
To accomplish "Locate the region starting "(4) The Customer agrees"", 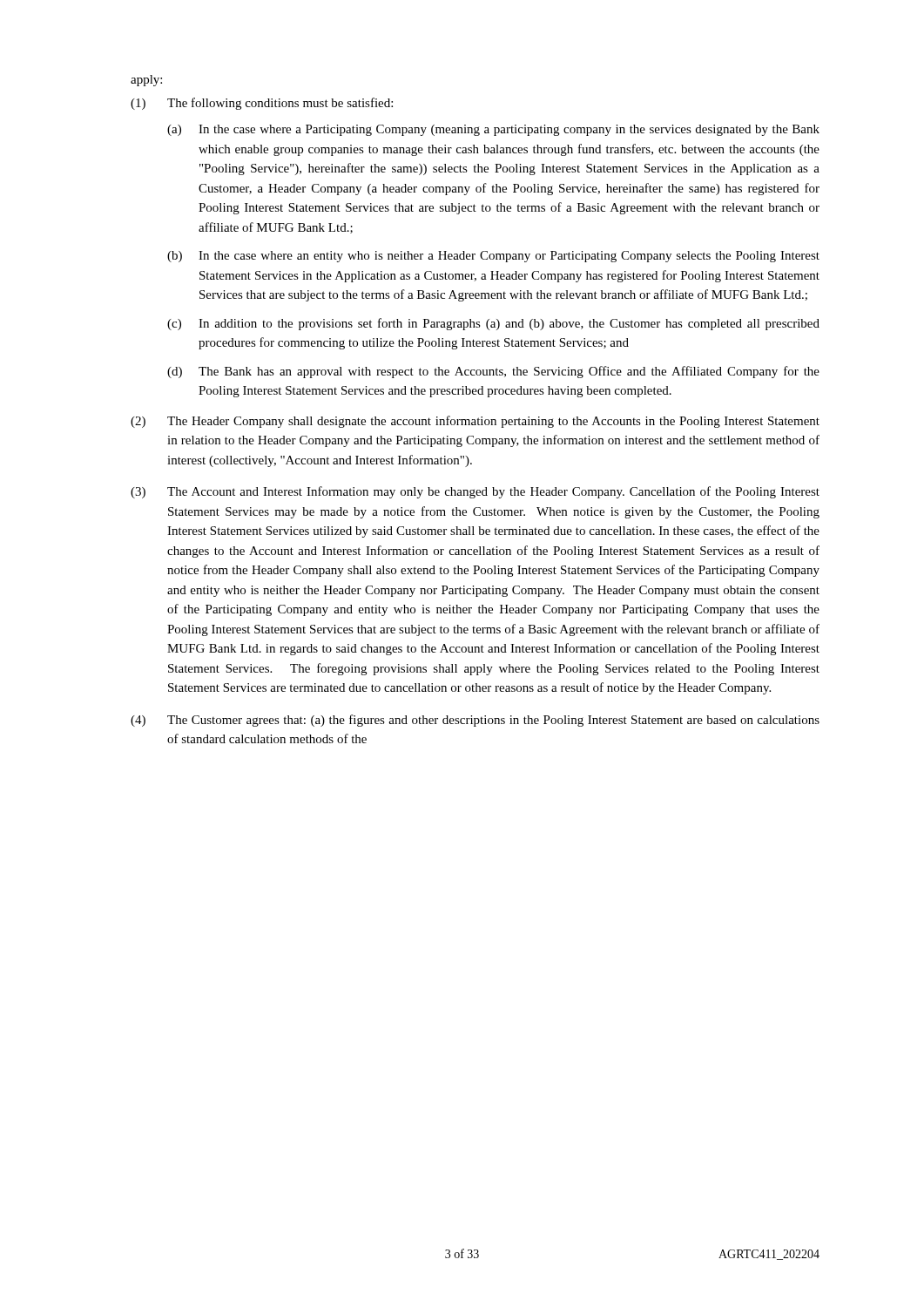I will 475,729.
